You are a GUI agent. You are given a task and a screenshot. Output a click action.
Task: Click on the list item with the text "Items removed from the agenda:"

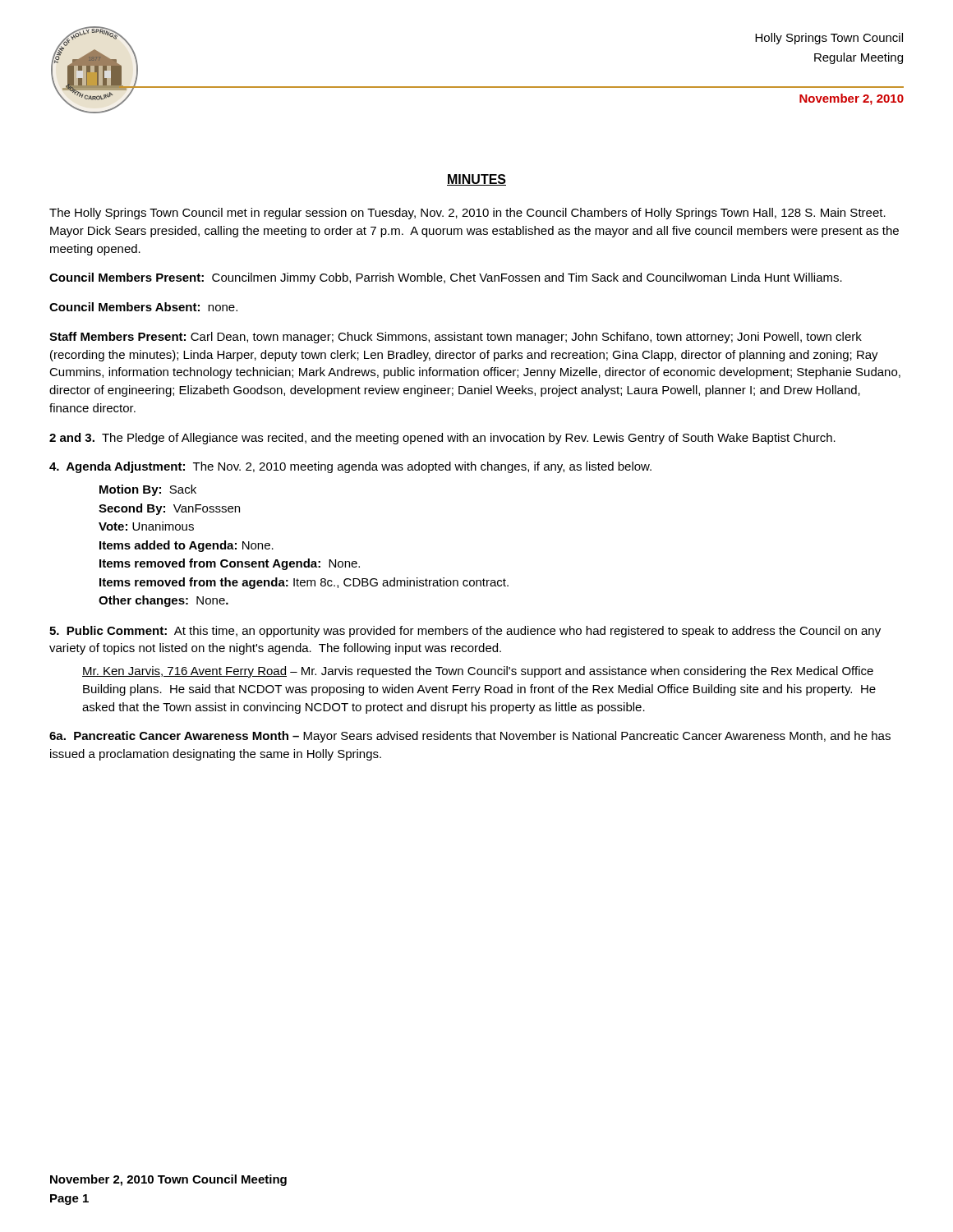click(304, 582)
